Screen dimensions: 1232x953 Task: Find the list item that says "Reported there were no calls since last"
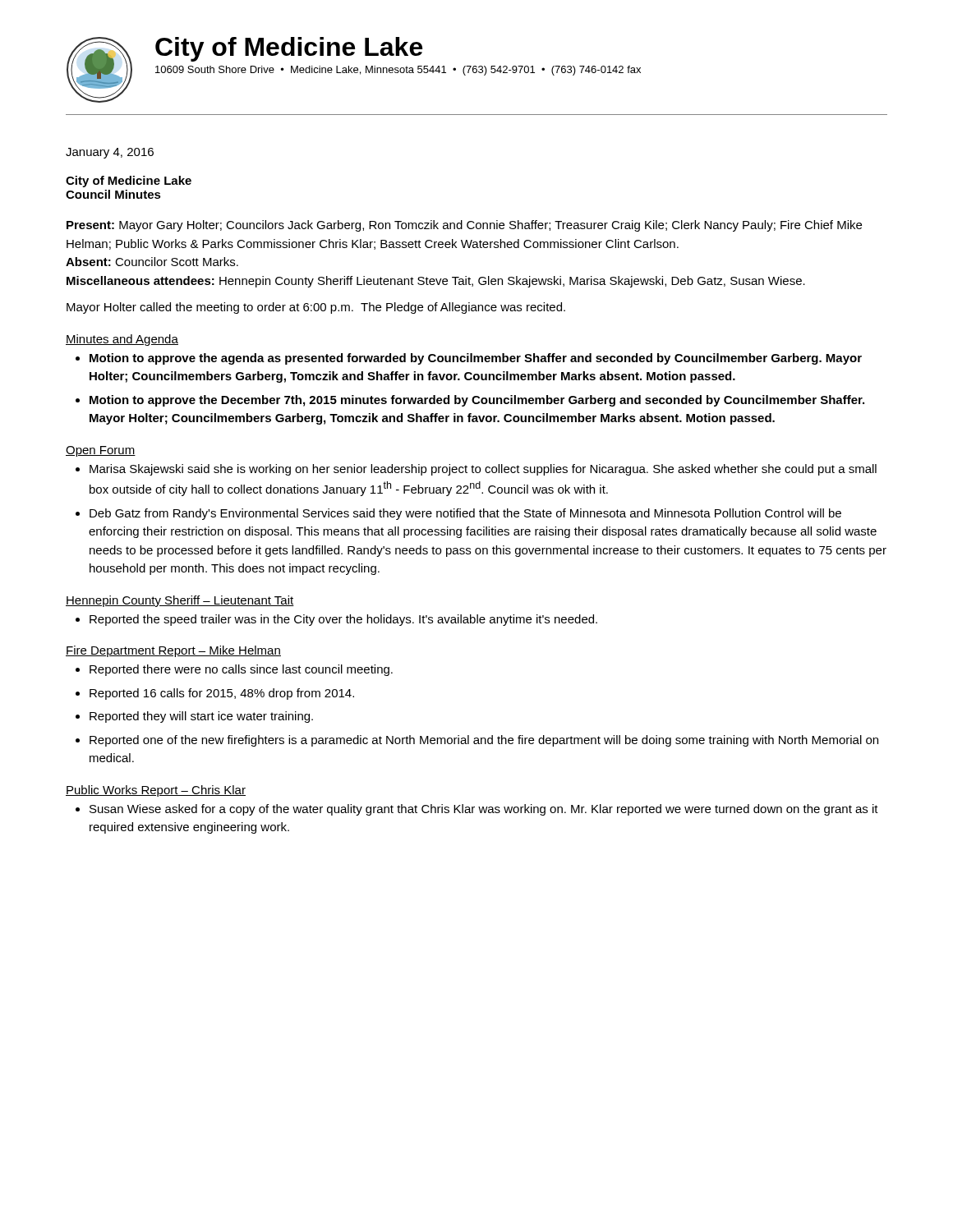pos(241,669)
